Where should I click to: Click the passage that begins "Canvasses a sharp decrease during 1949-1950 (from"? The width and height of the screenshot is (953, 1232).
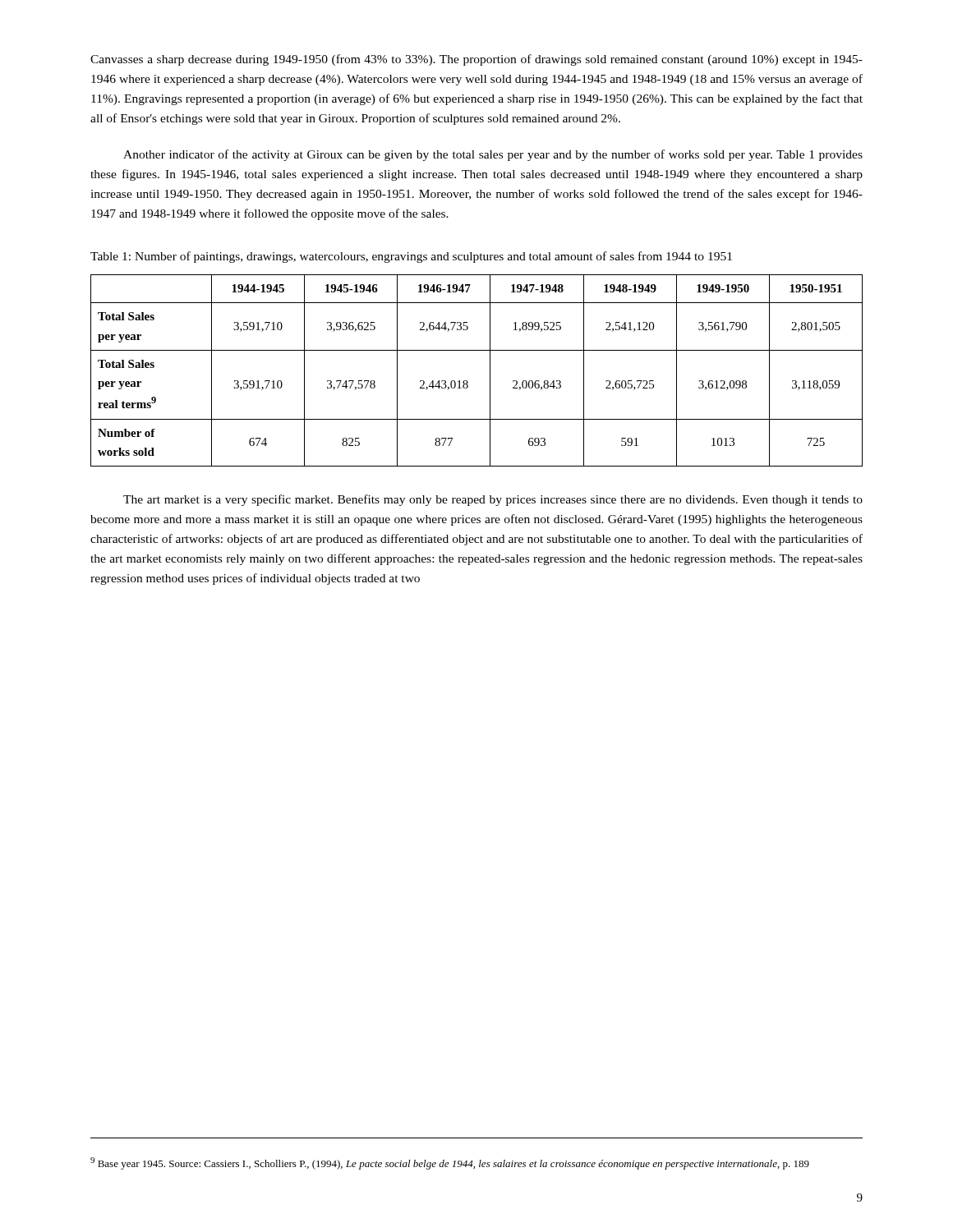(x=476, y=89)
